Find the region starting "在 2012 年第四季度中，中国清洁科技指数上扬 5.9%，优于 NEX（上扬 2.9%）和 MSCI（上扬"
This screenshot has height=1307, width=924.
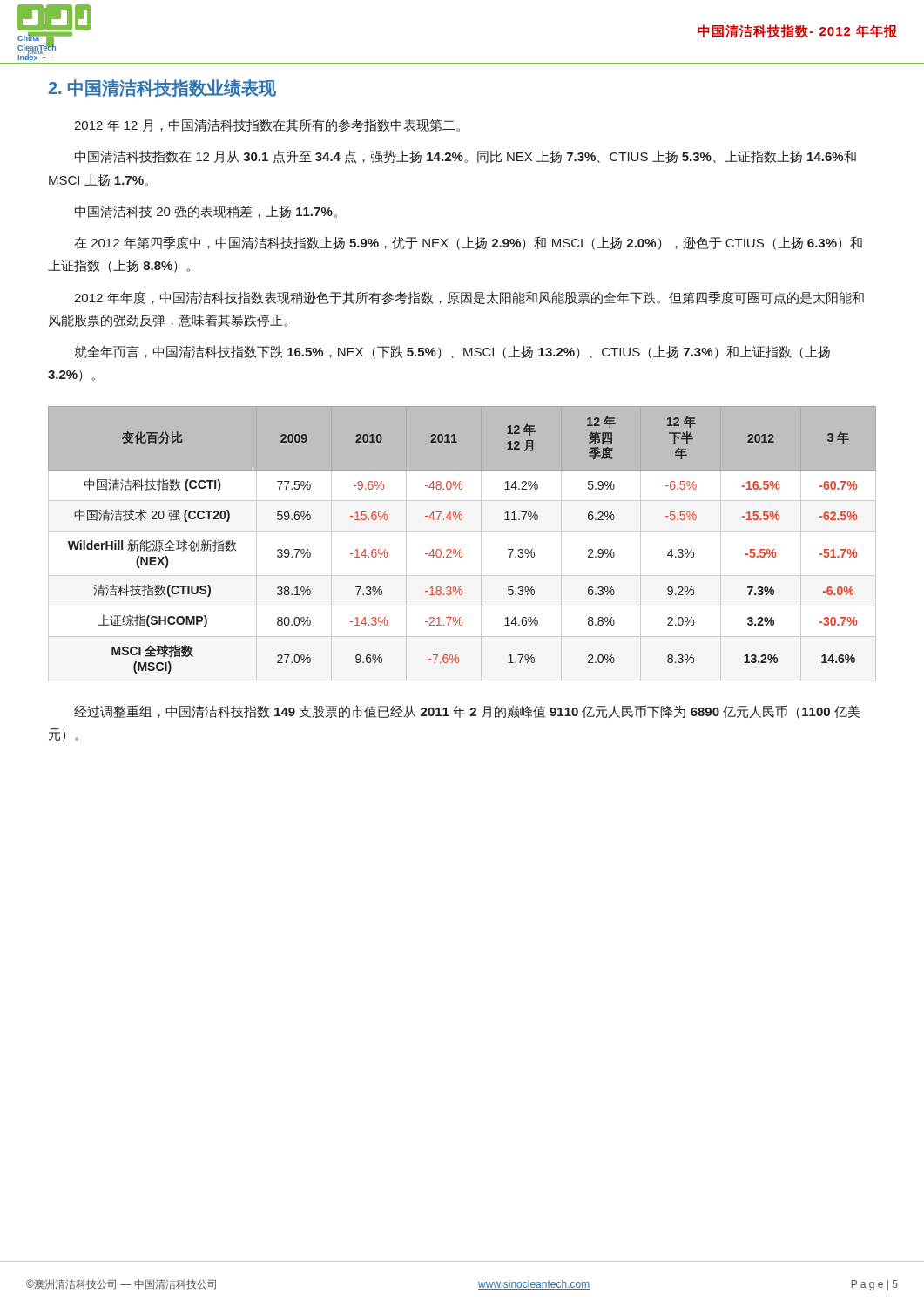click(x=455, y=254)
